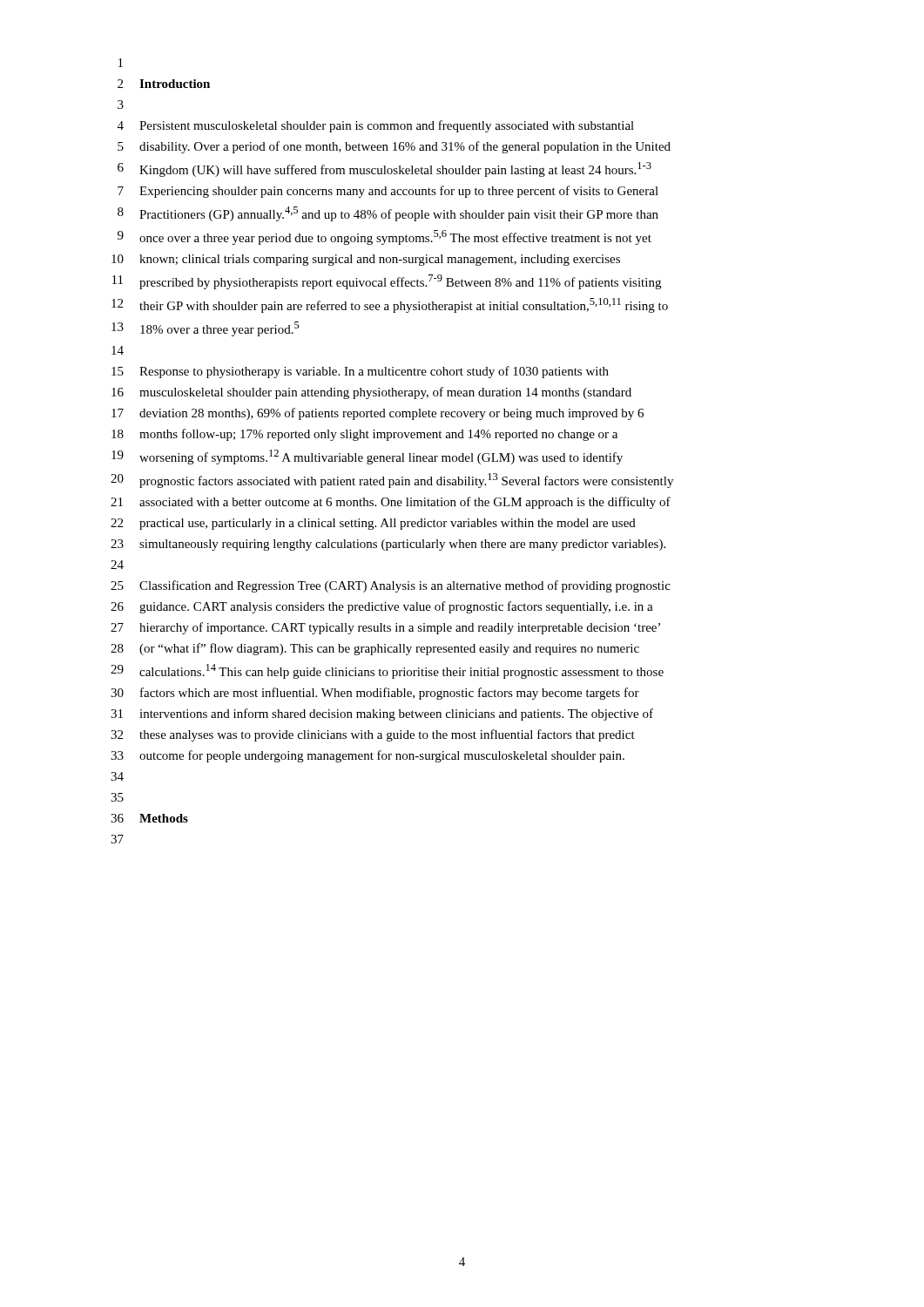This screenshot has height=1307, width=924.
Task: Point to the block beginning "13 18% over a three year"
Action: (206, 329)
